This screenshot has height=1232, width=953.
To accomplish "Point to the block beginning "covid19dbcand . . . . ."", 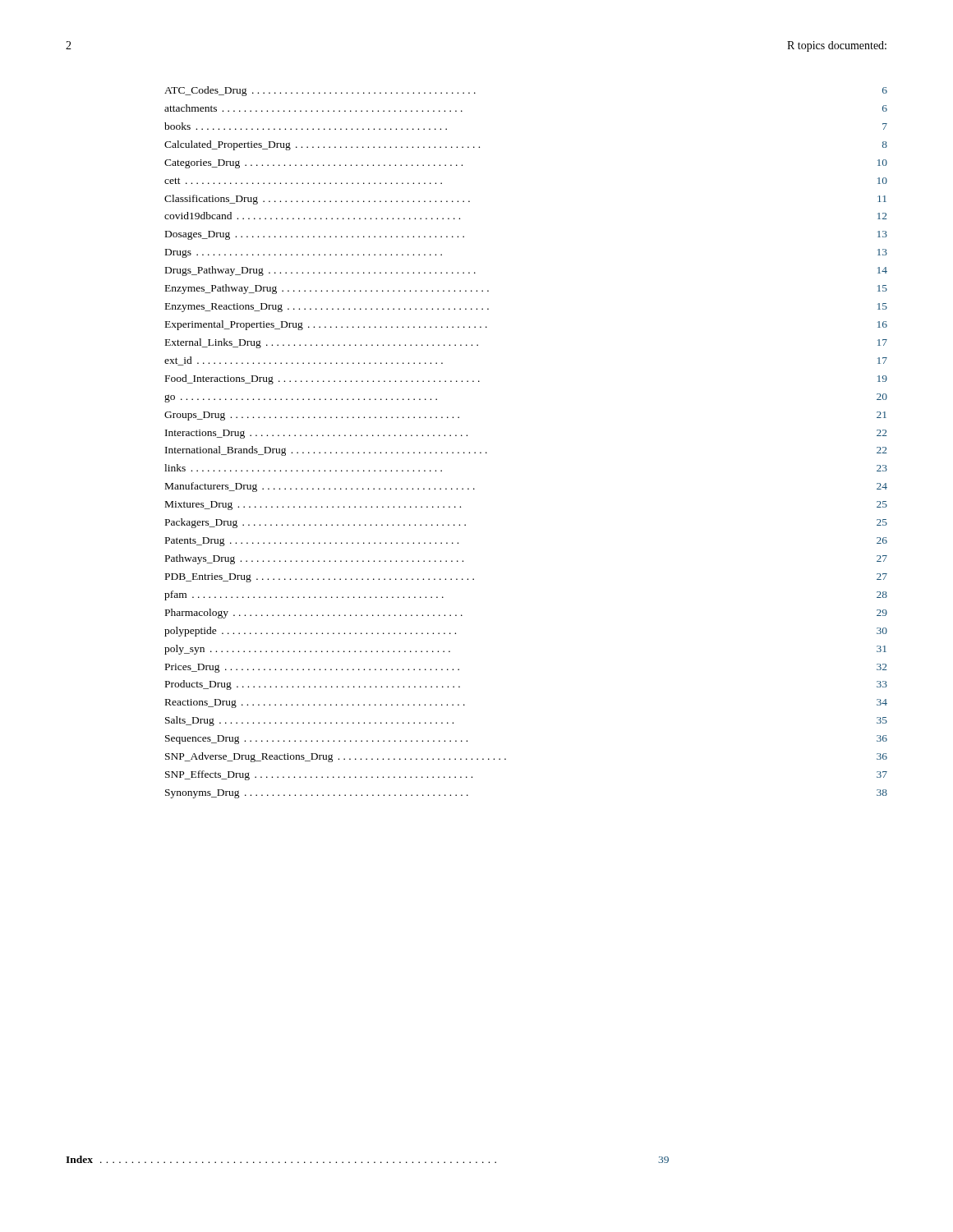I will (197, 216).
